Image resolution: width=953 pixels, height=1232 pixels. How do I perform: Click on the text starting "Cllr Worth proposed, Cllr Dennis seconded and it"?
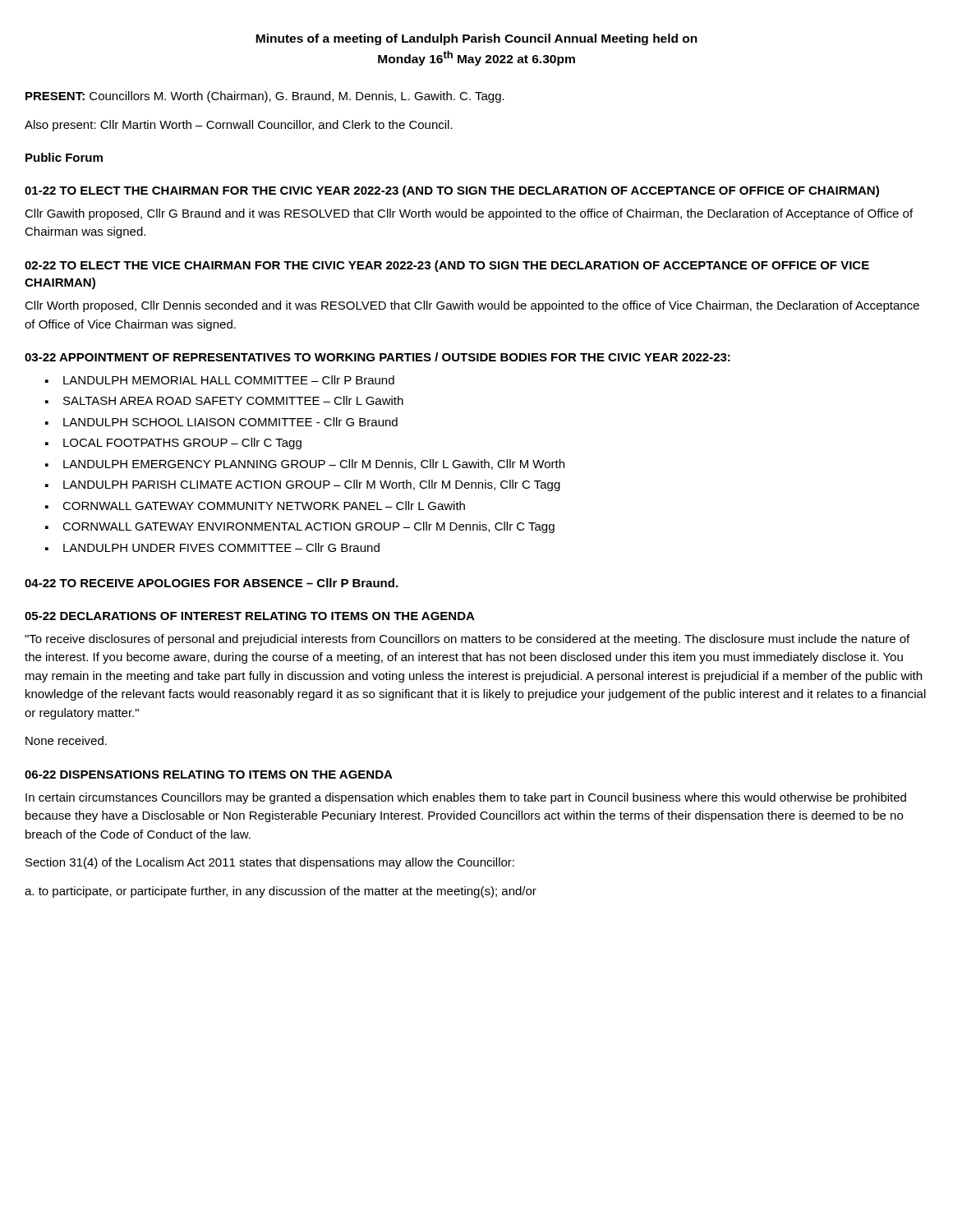pos(472,314)
